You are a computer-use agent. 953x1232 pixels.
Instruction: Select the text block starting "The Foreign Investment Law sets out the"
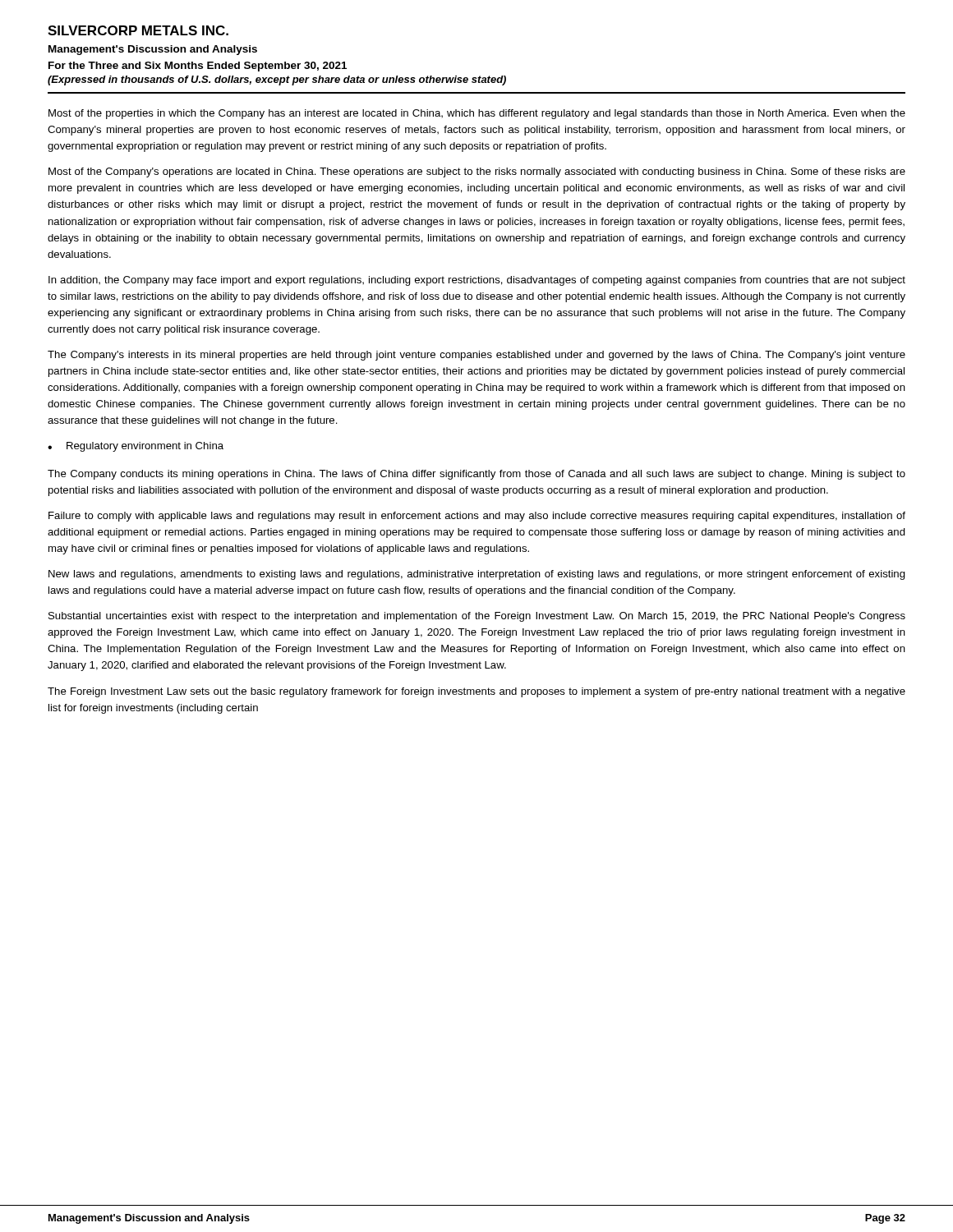click(476, 699)
